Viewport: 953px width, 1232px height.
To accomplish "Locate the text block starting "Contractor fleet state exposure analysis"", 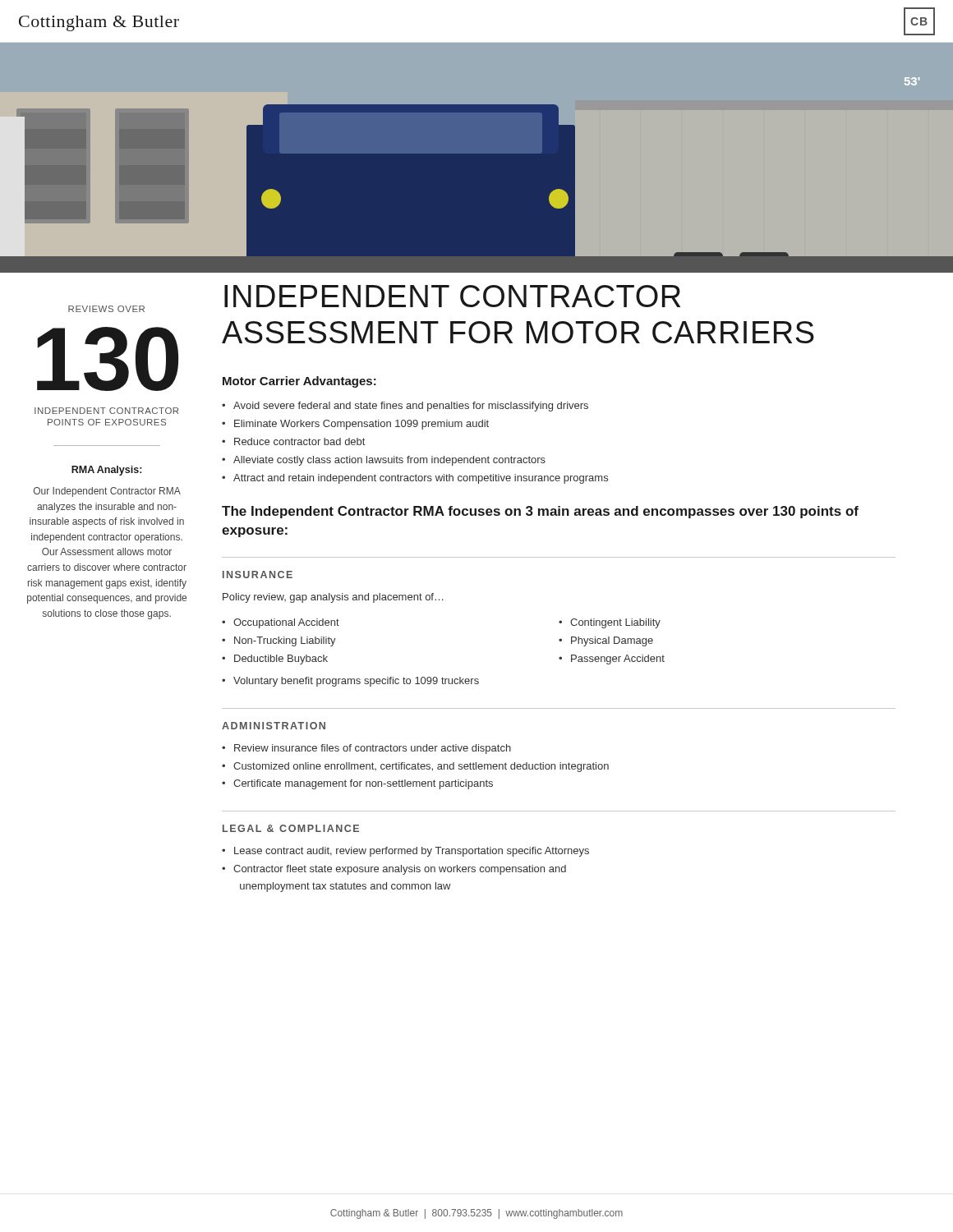I will point(400,877).
